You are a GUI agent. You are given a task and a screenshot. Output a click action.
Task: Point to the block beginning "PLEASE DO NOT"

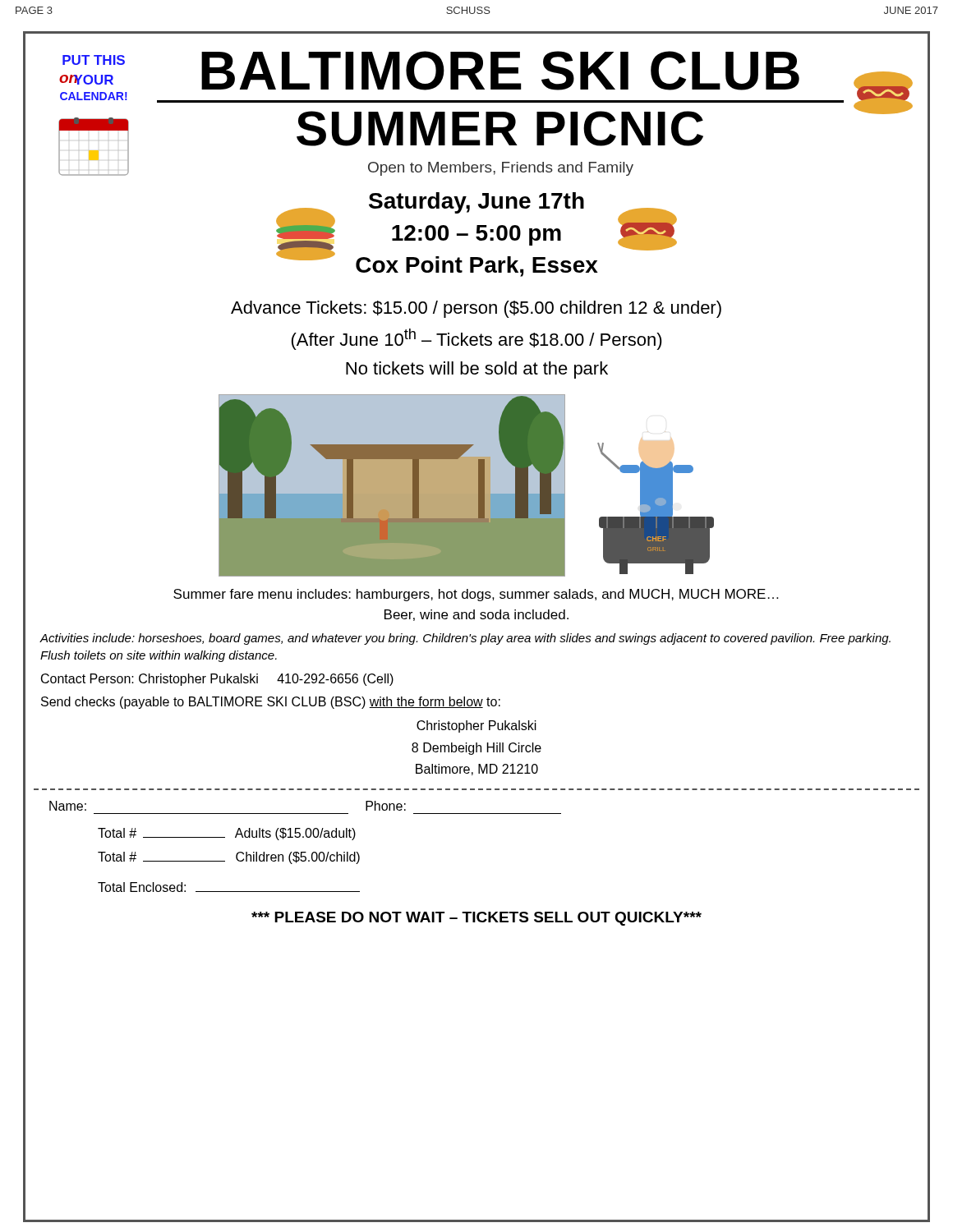point(476,917)
